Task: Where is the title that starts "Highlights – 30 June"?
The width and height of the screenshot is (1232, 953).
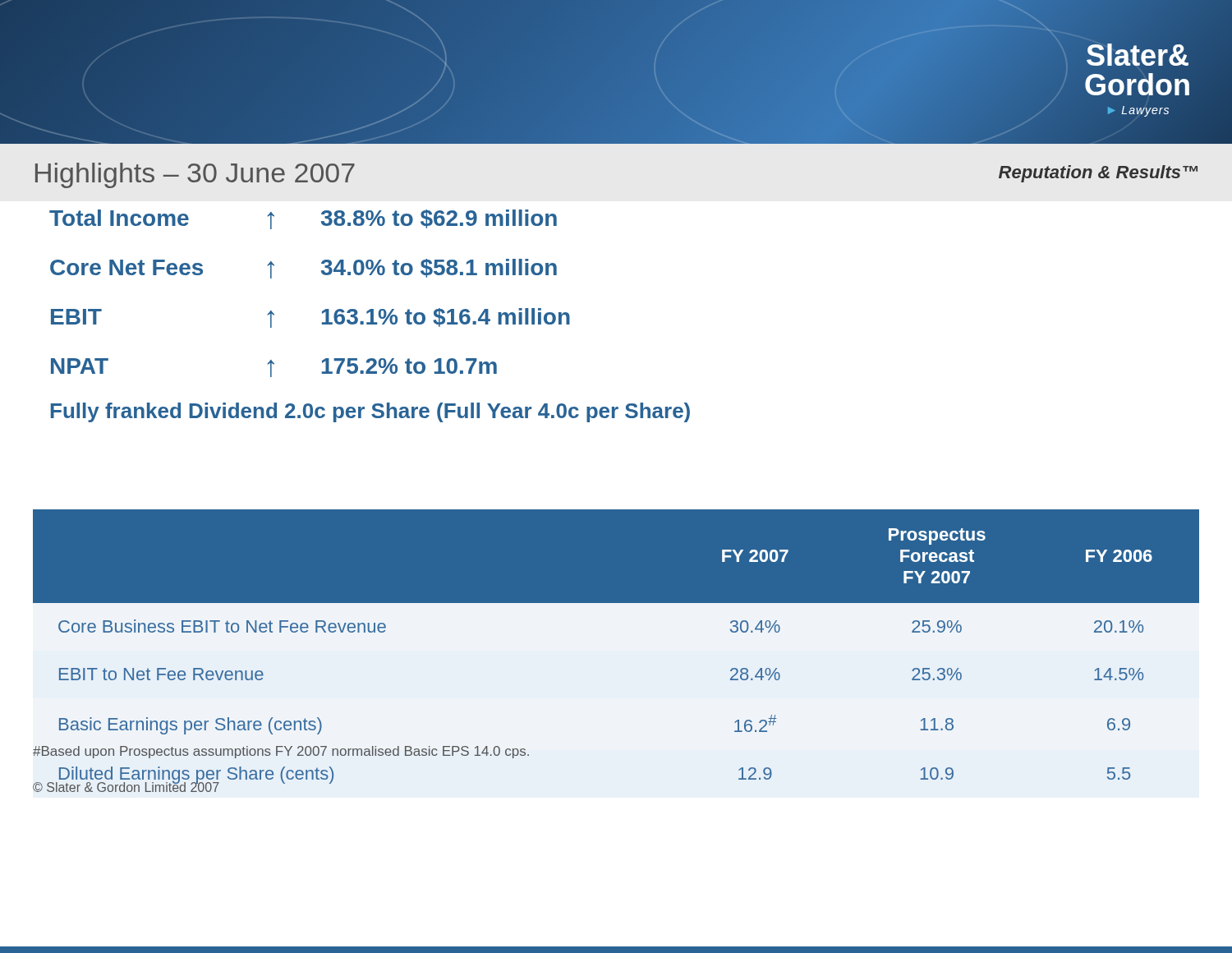Action: pyautogui.click(x=194, y=172)
